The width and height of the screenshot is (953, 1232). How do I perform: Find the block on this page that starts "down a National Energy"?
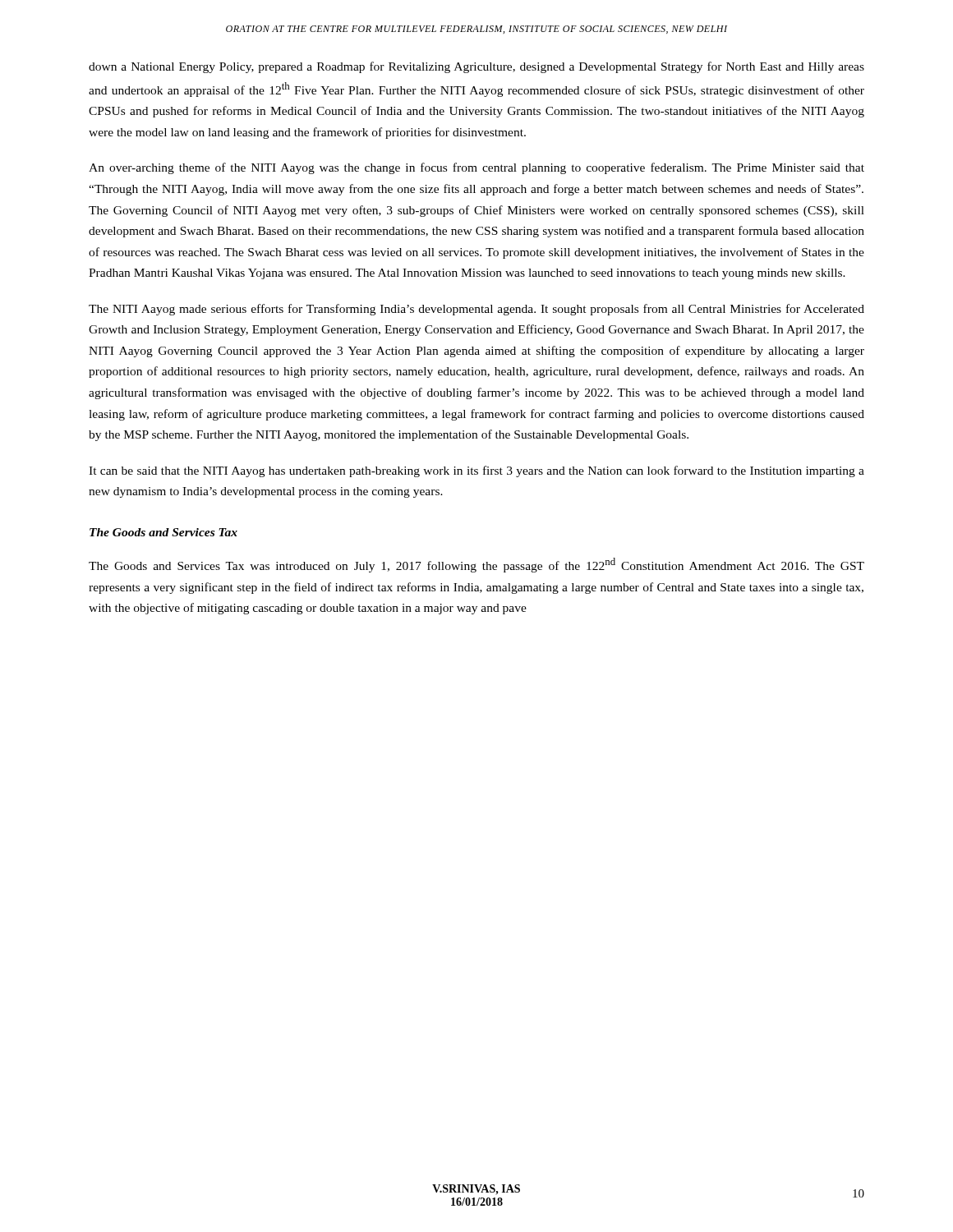click(476, 99)
